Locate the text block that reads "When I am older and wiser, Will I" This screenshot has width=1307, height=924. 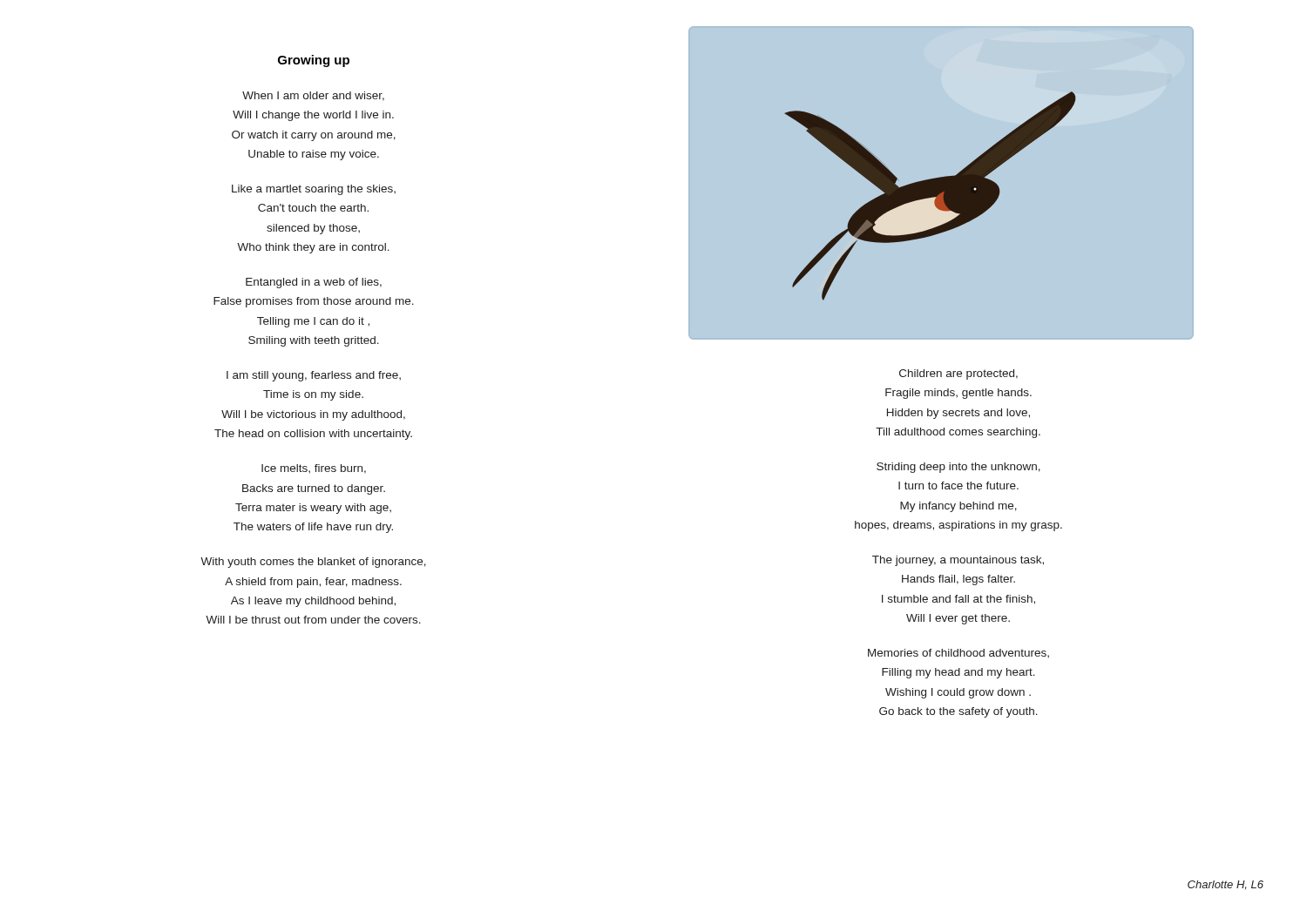tap(314, 124)
